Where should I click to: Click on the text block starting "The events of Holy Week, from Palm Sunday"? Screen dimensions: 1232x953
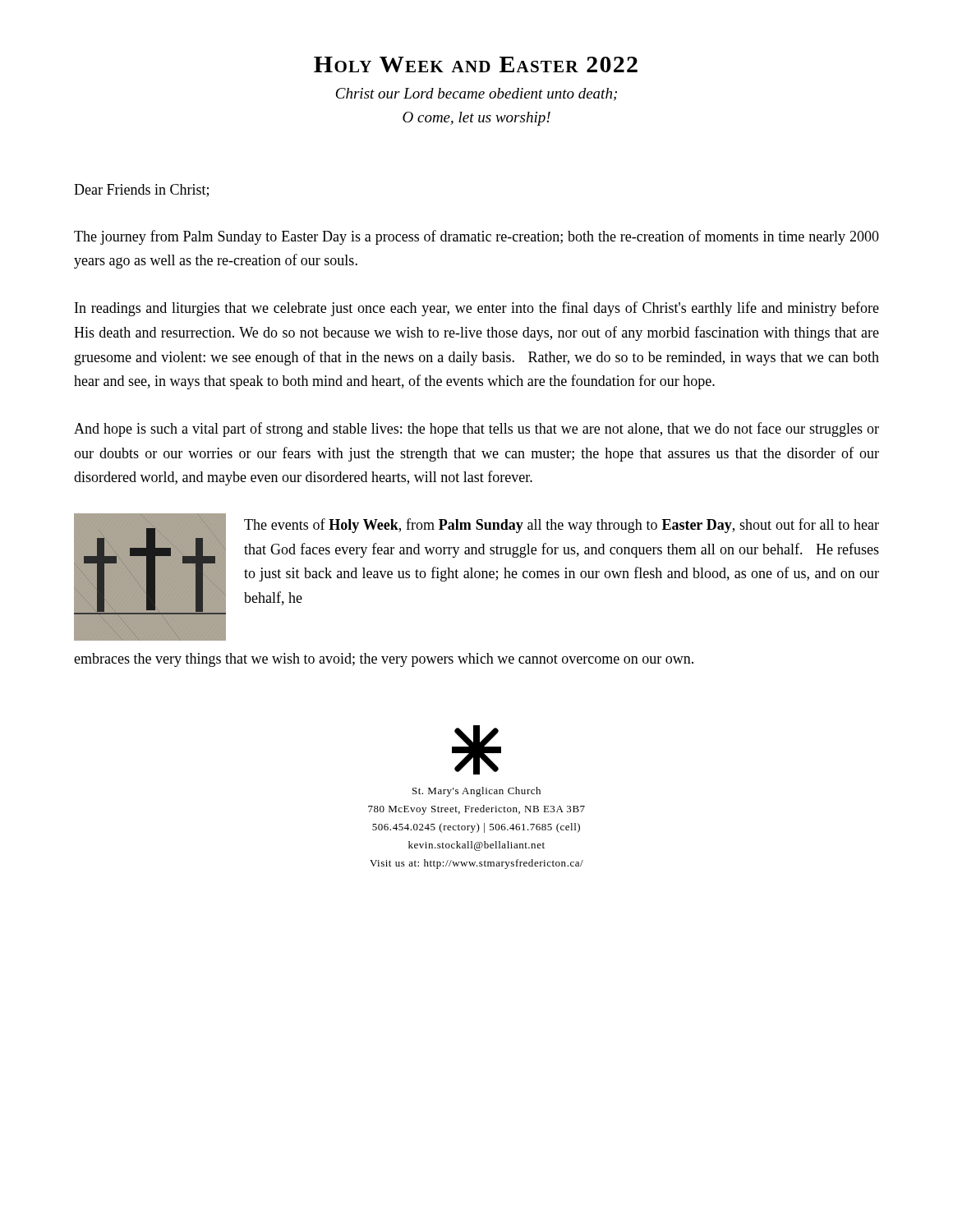pyautogui.click(x=562, y=561)
